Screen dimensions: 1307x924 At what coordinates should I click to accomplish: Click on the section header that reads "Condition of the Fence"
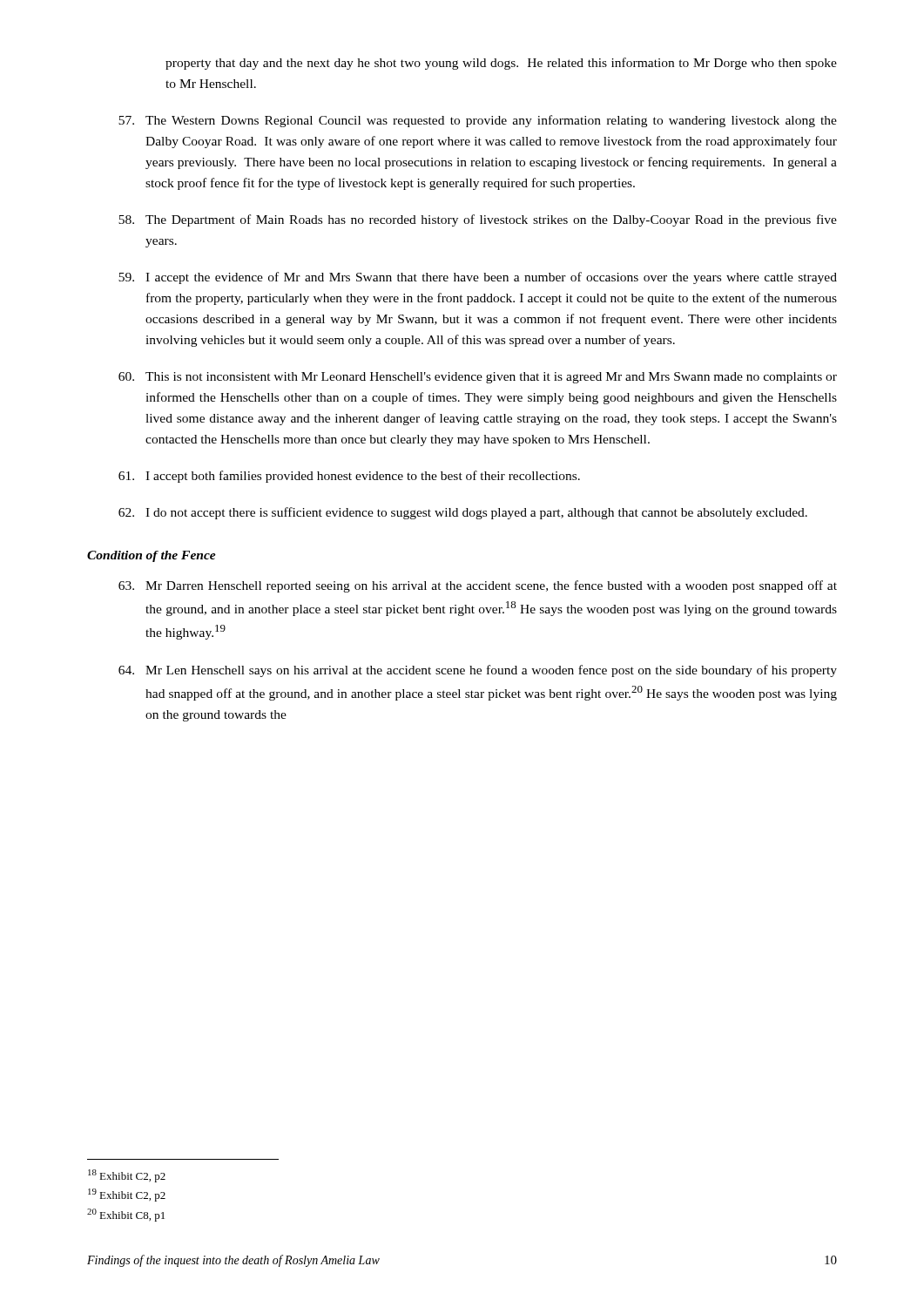(x=151, y=555)
